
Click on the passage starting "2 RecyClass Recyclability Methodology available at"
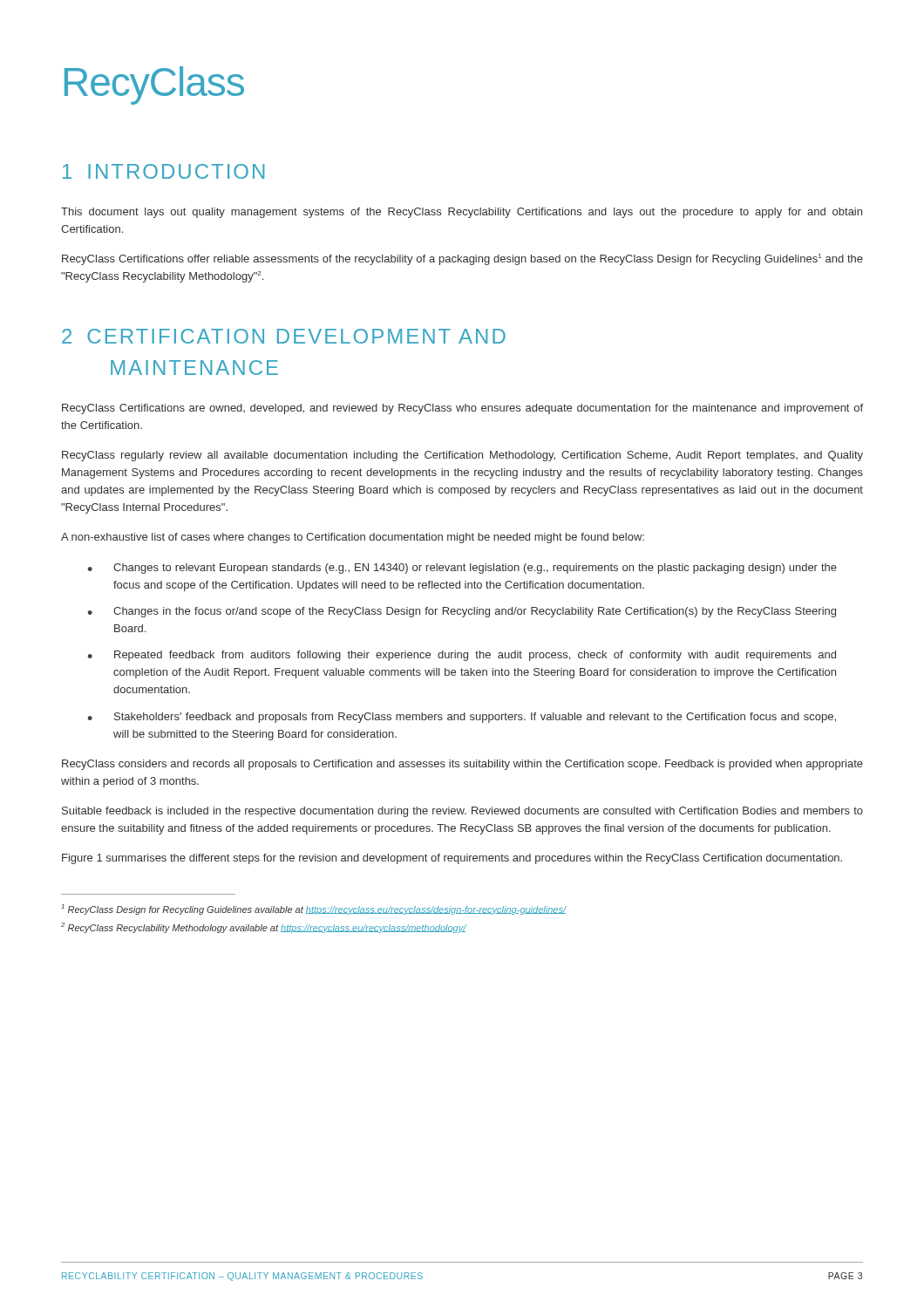point(263,926)
